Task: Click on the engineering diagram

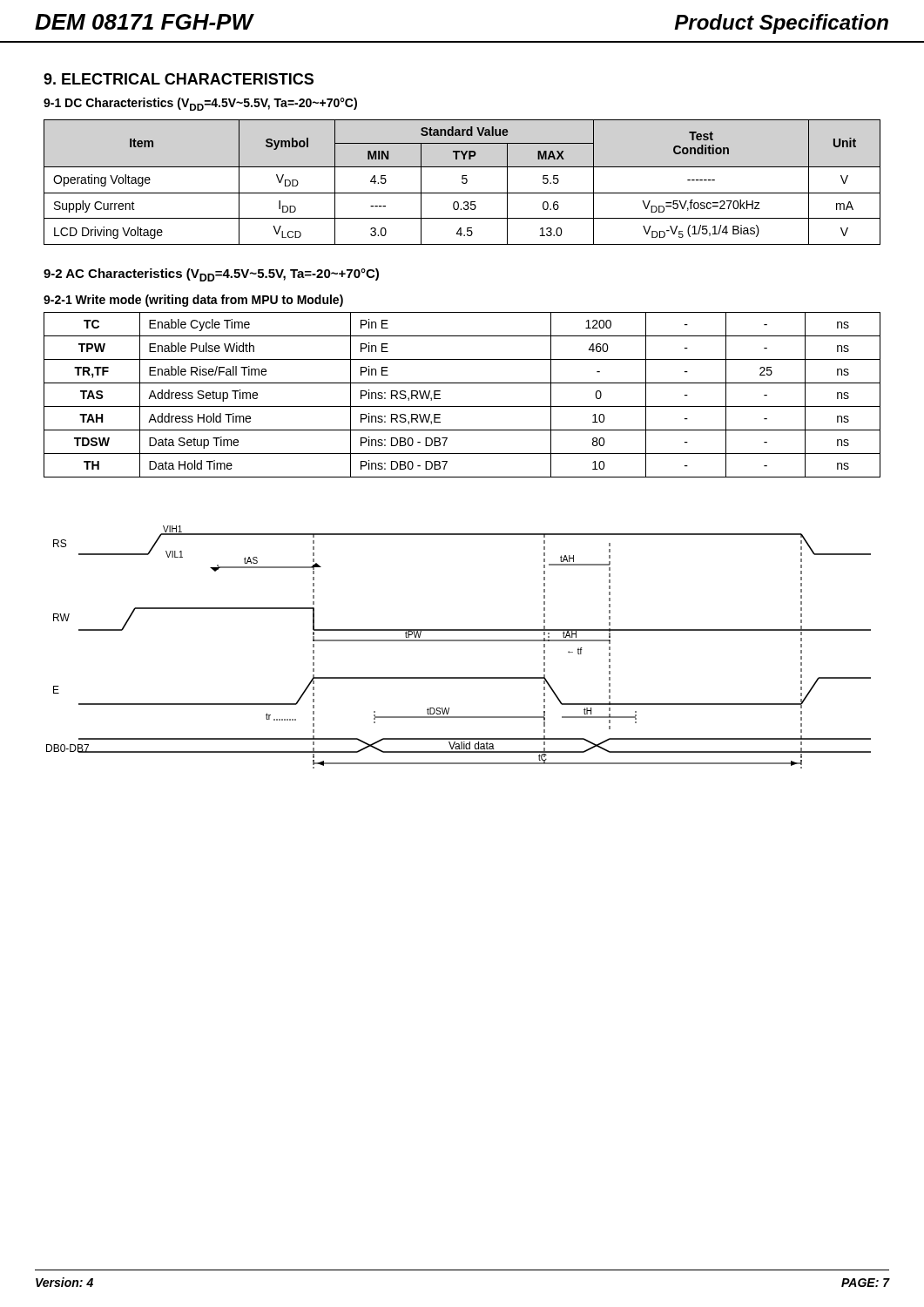Action: [462, 641]
